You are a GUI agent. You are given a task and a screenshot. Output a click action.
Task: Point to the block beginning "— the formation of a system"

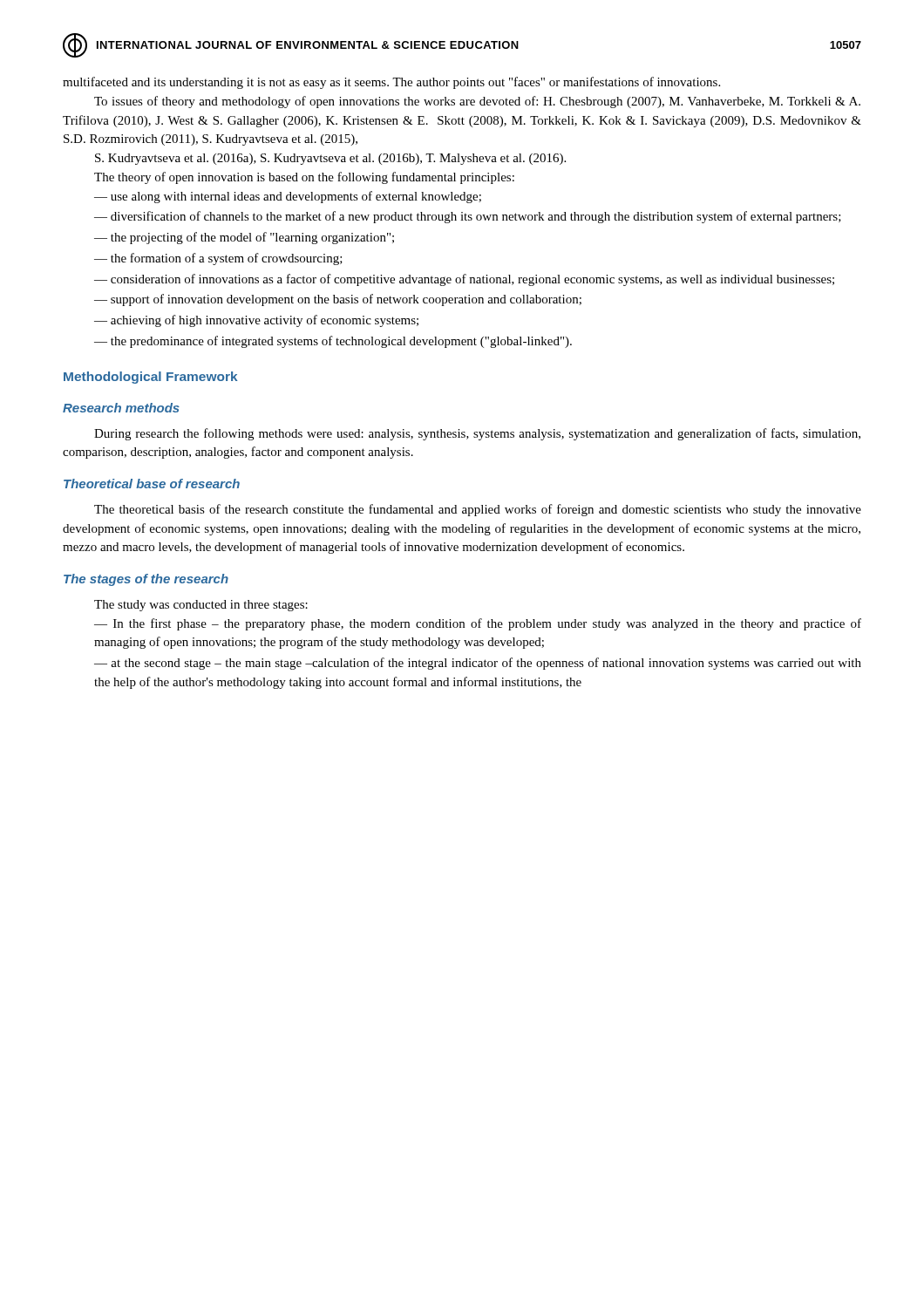coord(218,259)
